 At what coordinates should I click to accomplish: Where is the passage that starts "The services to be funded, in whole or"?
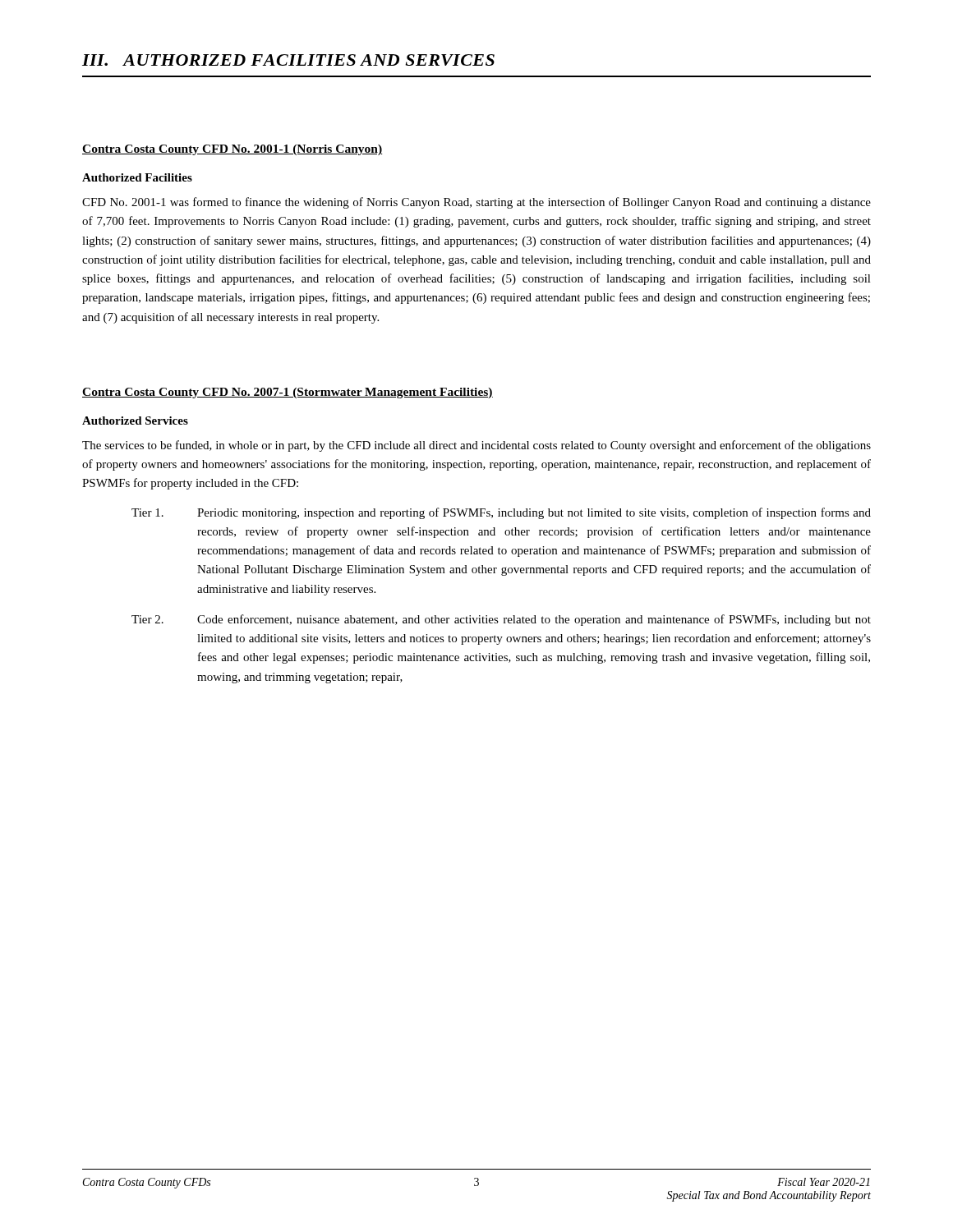476,464
